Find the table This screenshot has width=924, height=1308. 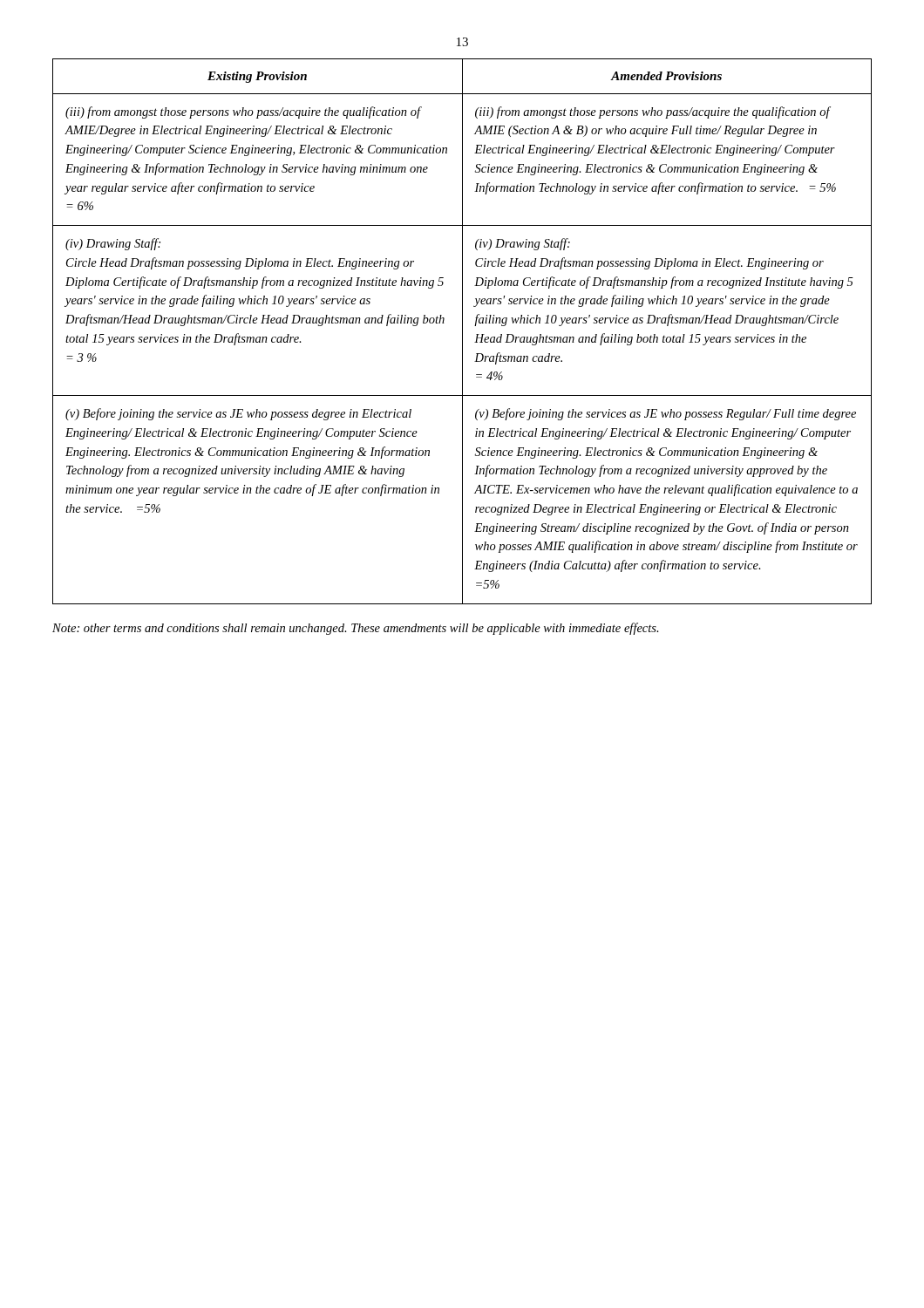click(x=462, y=331)
